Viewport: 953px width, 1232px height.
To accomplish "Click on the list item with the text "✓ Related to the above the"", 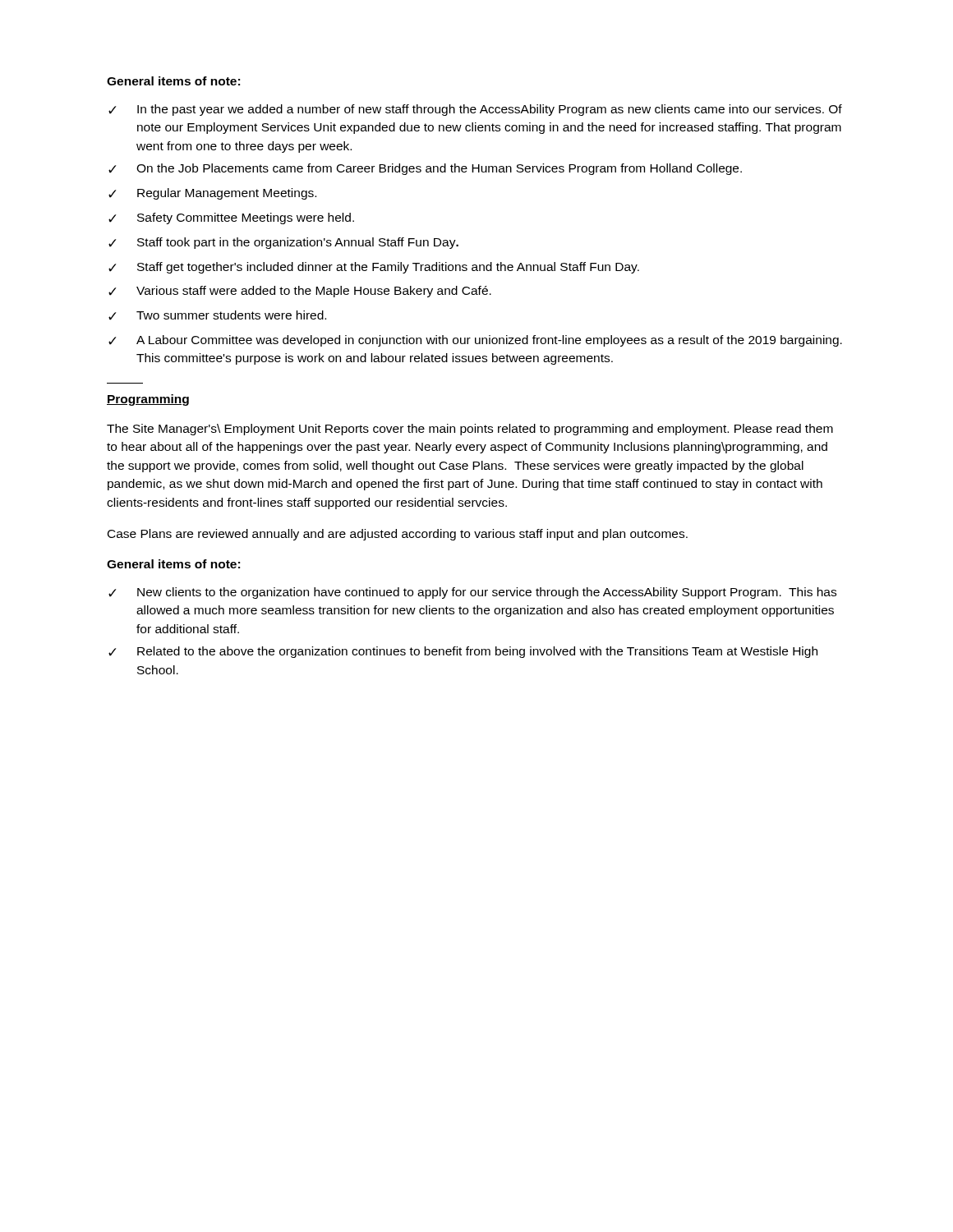I will (x=476, y=661).
